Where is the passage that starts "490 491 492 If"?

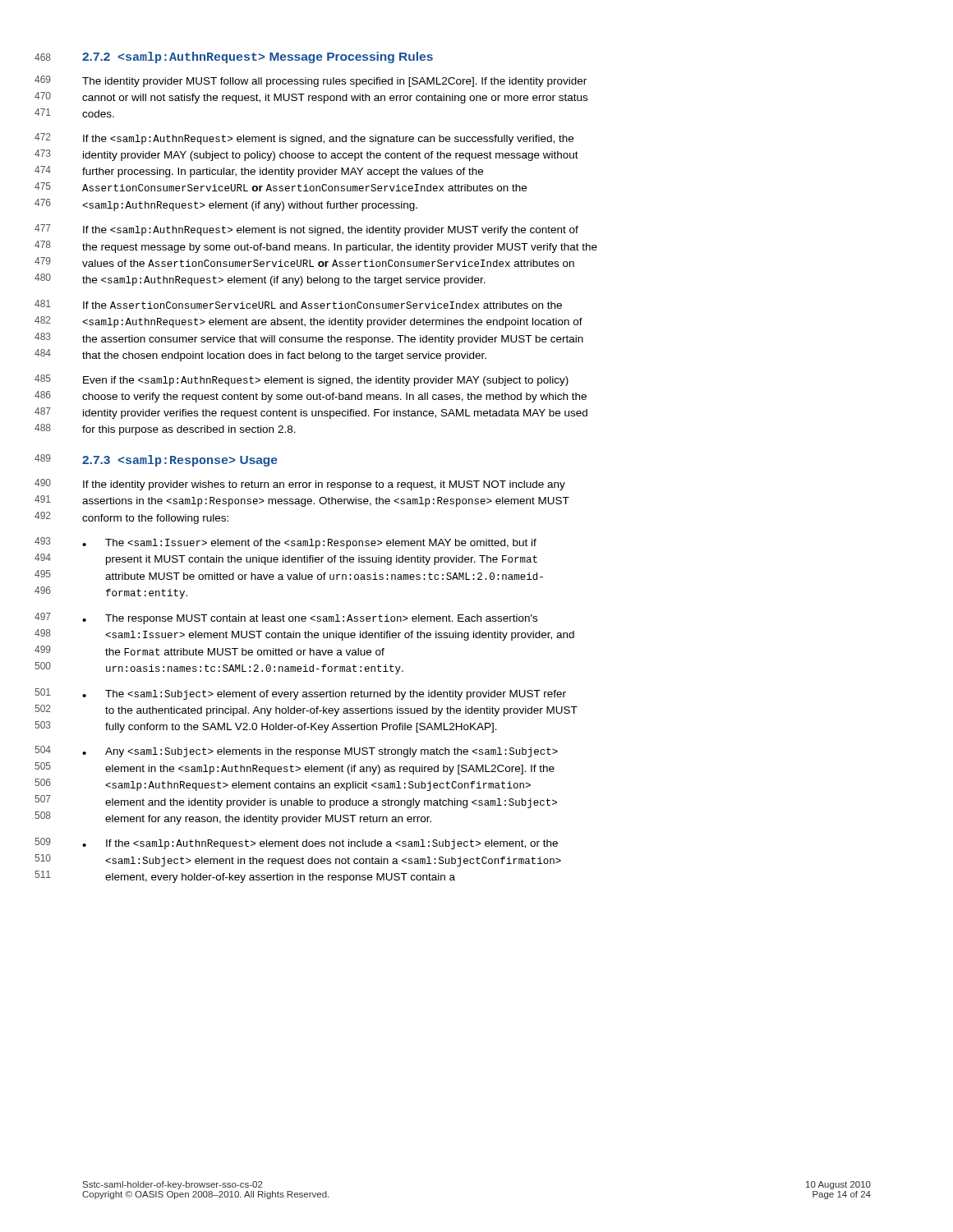326,500
